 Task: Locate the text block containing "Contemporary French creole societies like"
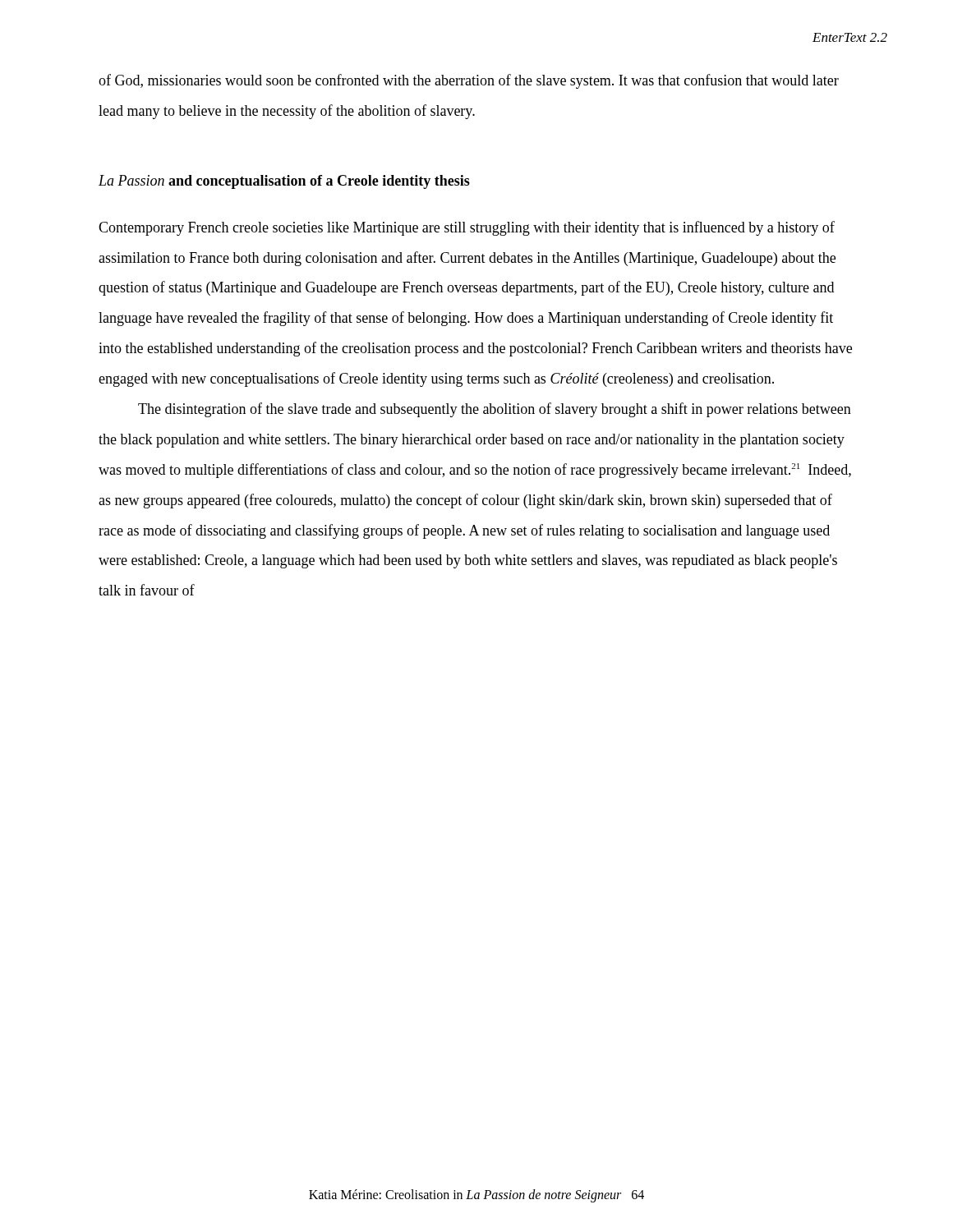pyautogui.click(x=476, y=303)
